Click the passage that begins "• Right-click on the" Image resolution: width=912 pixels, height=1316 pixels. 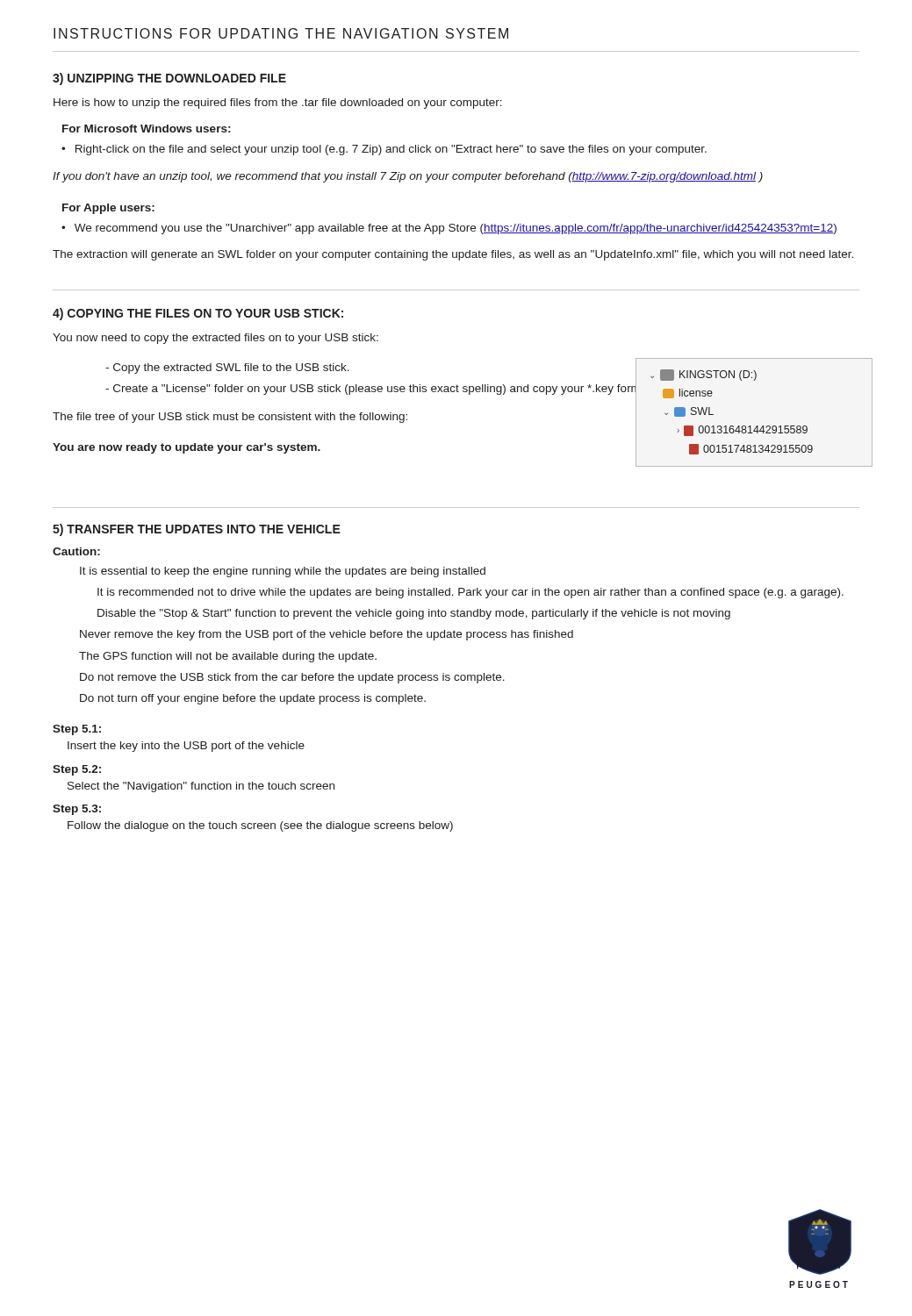click(384, 149)
